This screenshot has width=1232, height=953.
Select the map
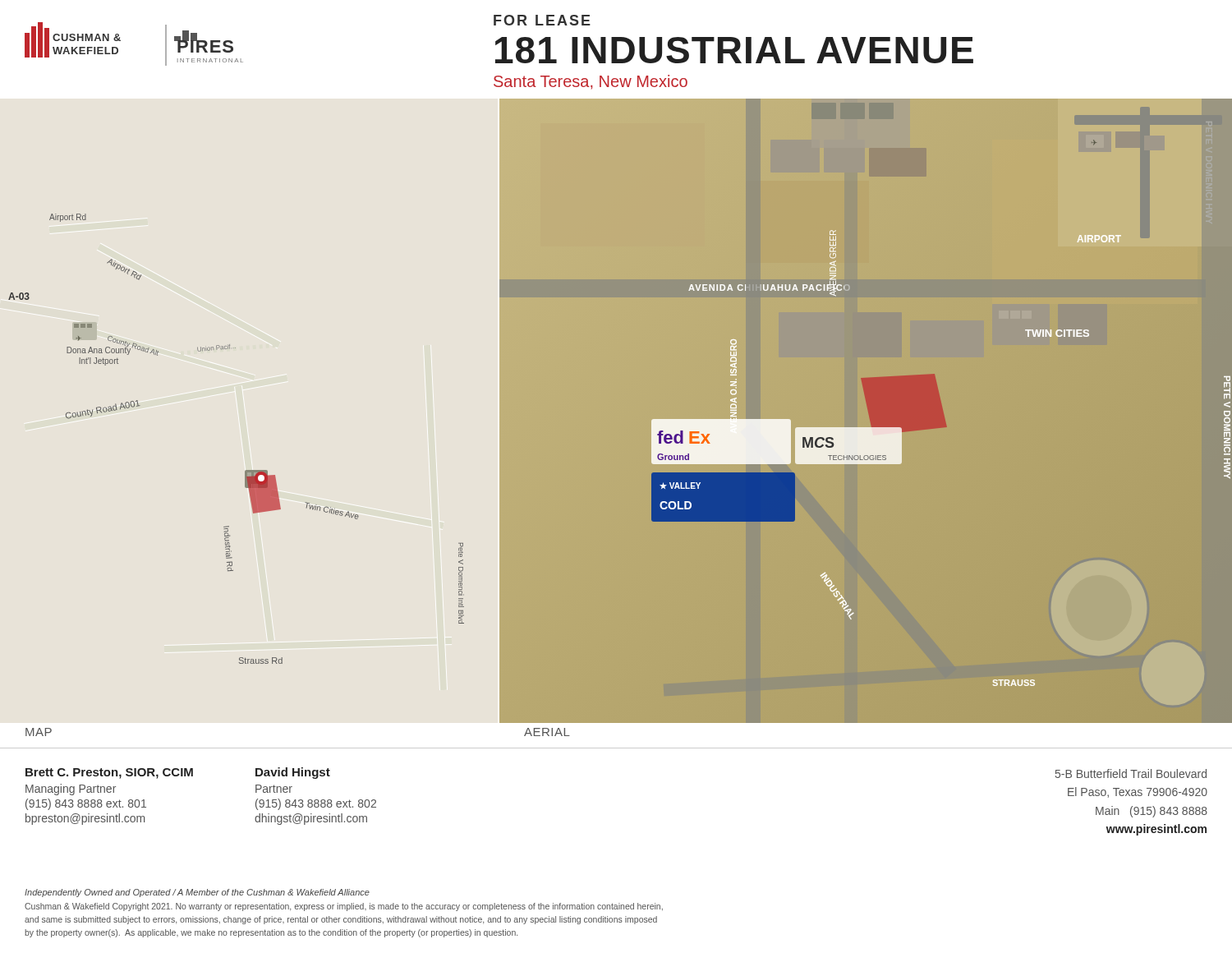click(x=249, y=411)
